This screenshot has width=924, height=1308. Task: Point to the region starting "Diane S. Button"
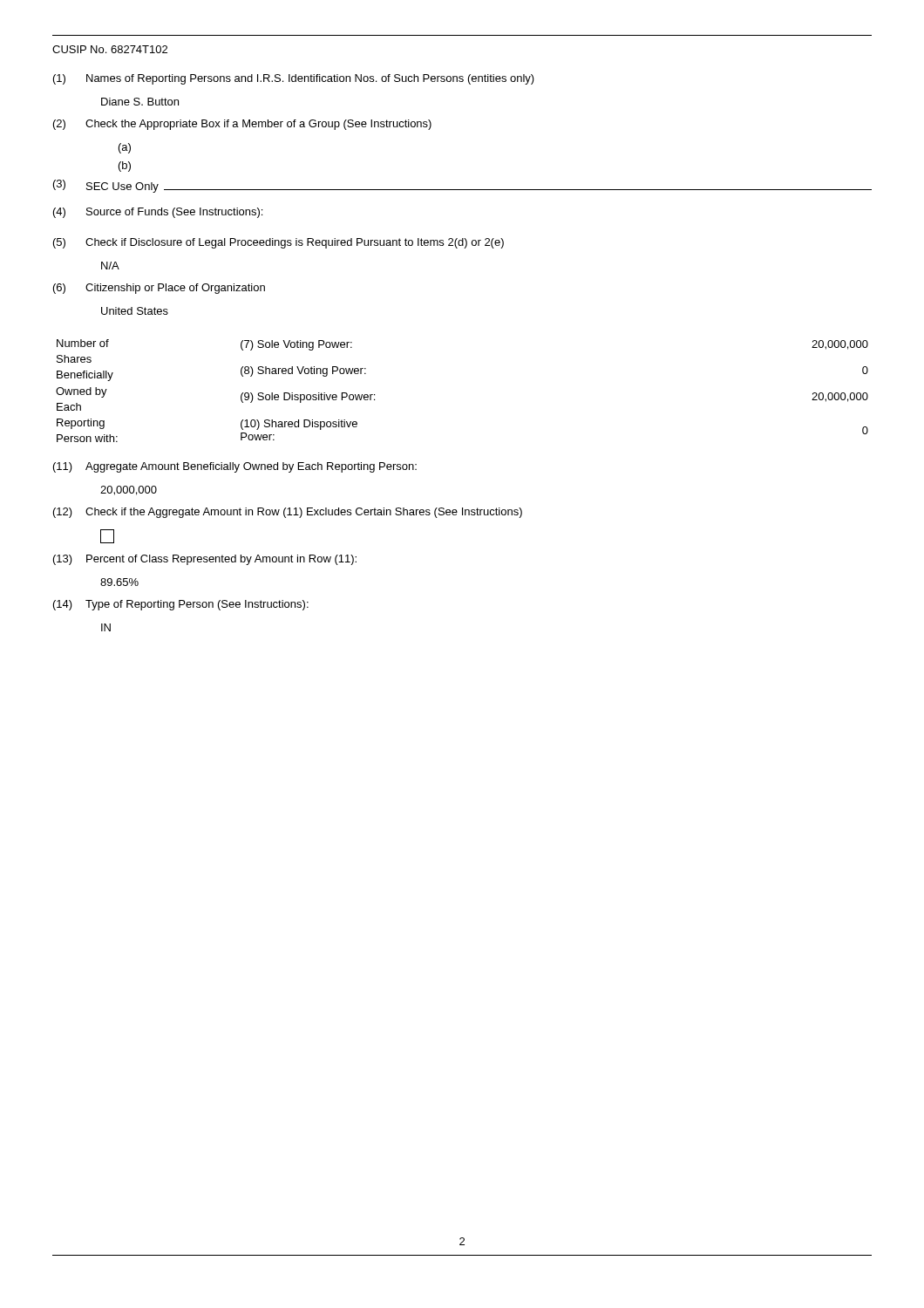[140, 102]
